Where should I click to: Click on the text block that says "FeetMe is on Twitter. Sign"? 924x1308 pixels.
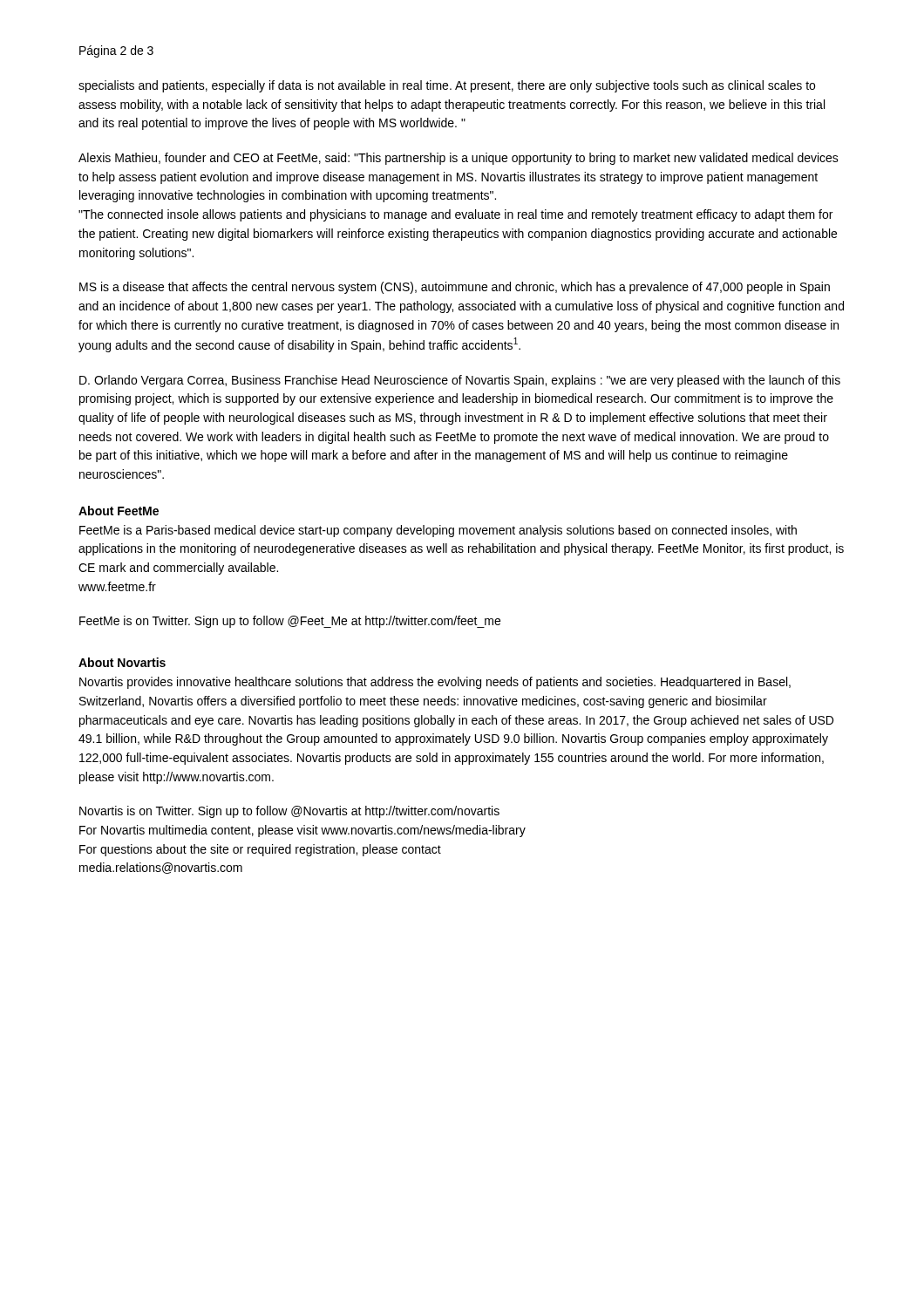(x=290, y=621)
